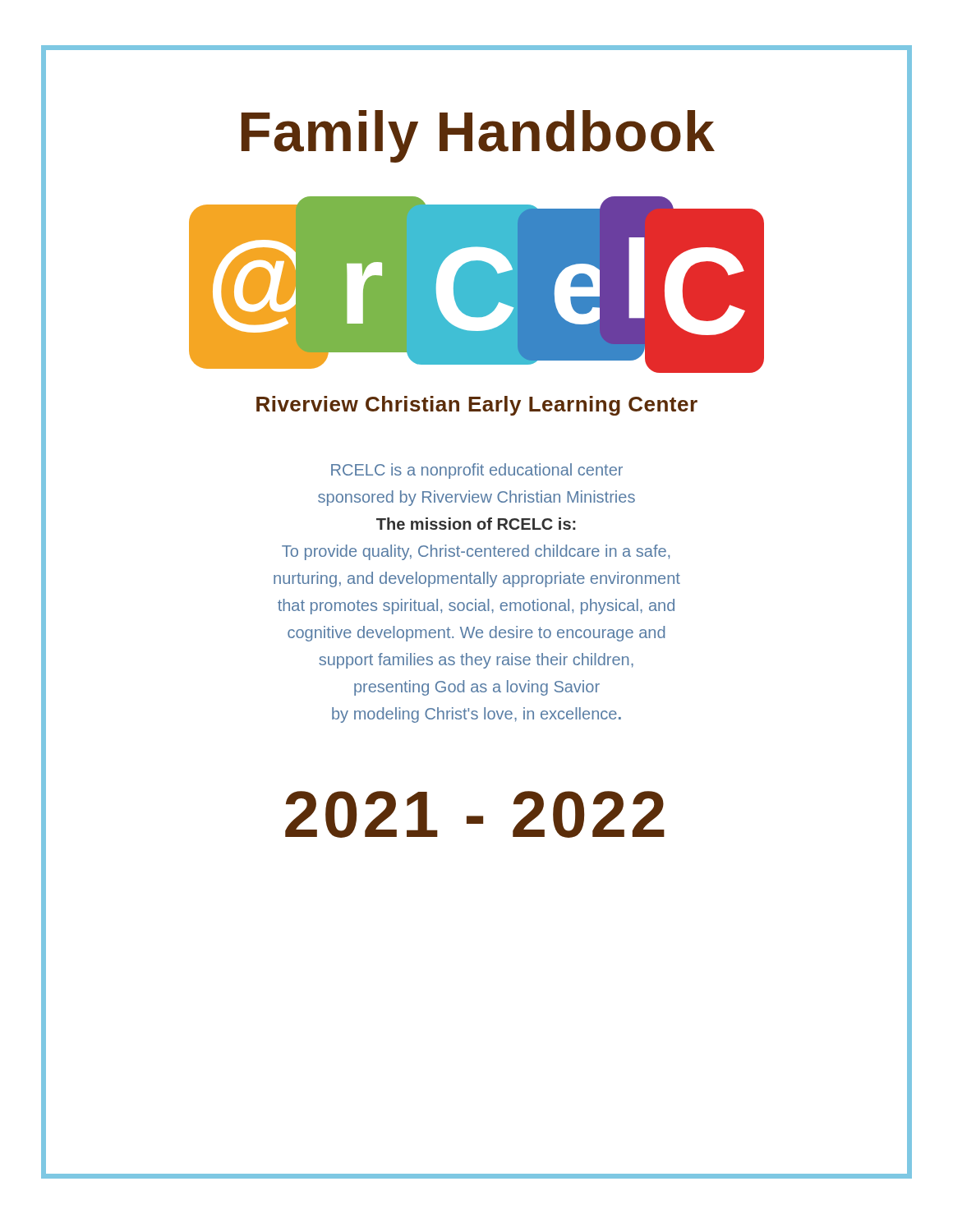Navigate to the region starting "RCELC is a nonprofit educational center sponsored"
The image size is (953, 1232).
pos(476,592)
